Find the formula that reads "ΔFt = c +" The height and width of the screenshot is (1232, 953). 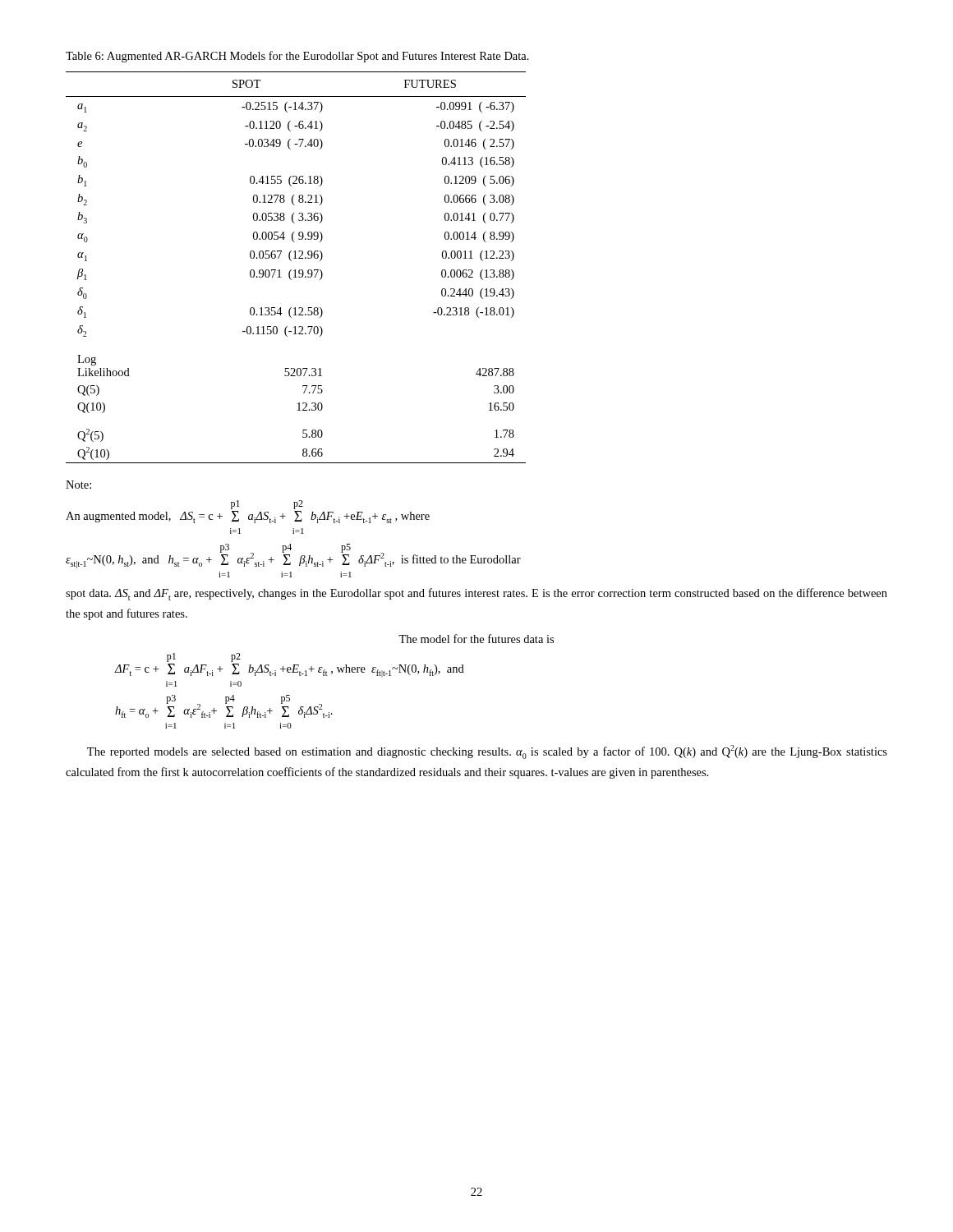pos(289,670)
